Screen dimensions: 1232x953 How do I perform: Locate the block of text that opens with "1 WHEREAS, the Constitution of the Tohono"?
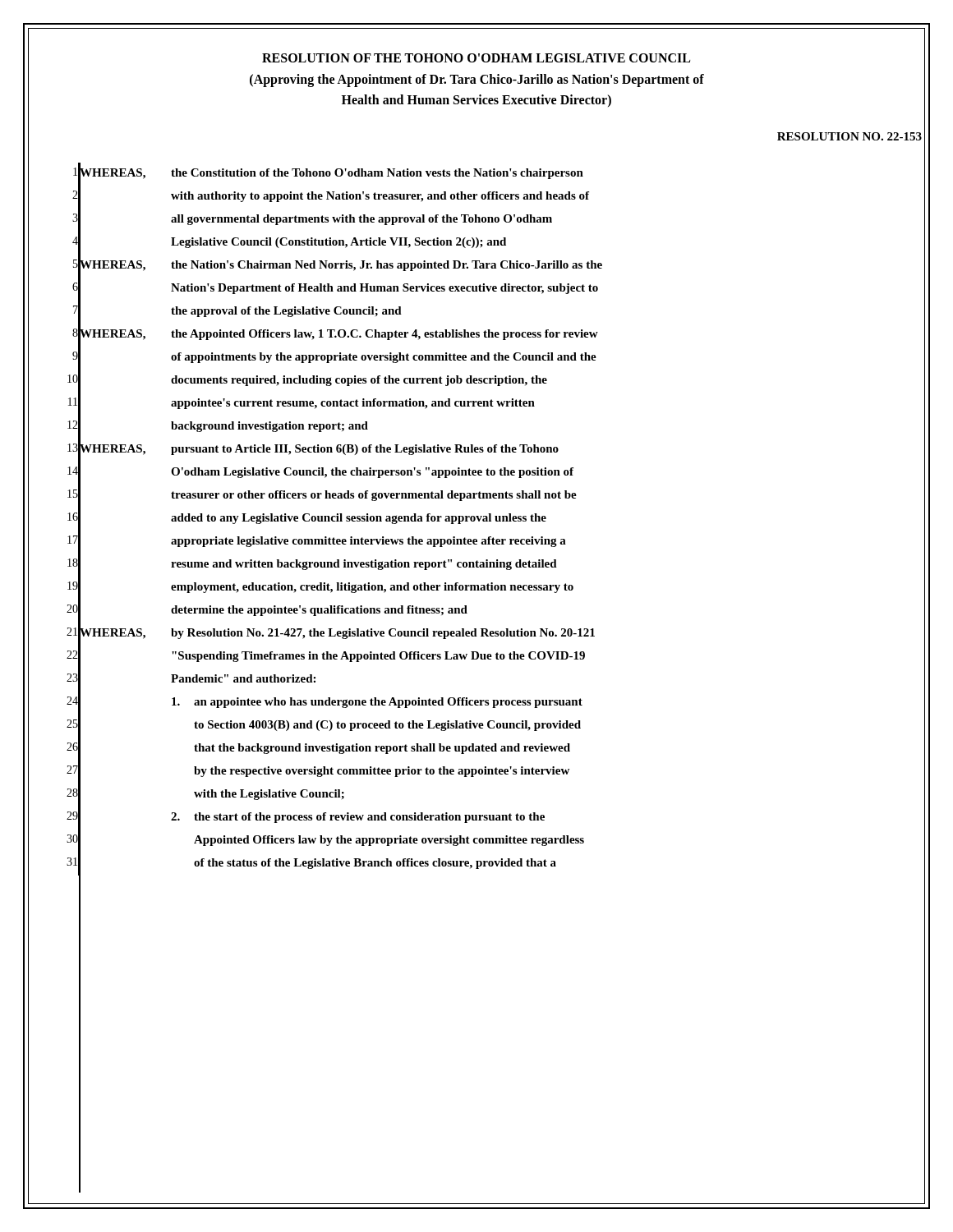(x=476, y=519)
